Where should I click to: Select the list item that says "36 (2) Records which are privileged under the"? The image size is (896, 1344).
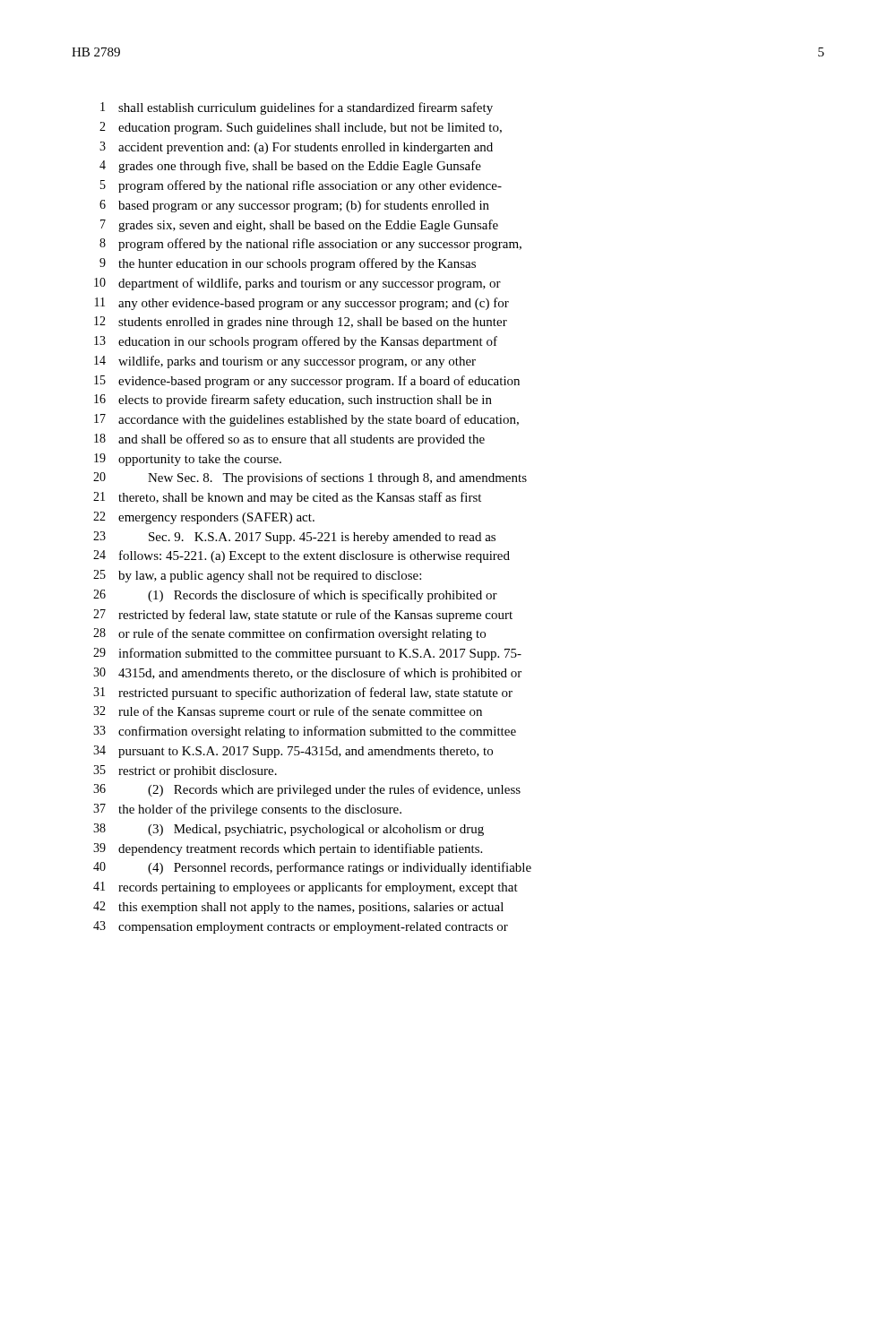(x=448, y=800)
